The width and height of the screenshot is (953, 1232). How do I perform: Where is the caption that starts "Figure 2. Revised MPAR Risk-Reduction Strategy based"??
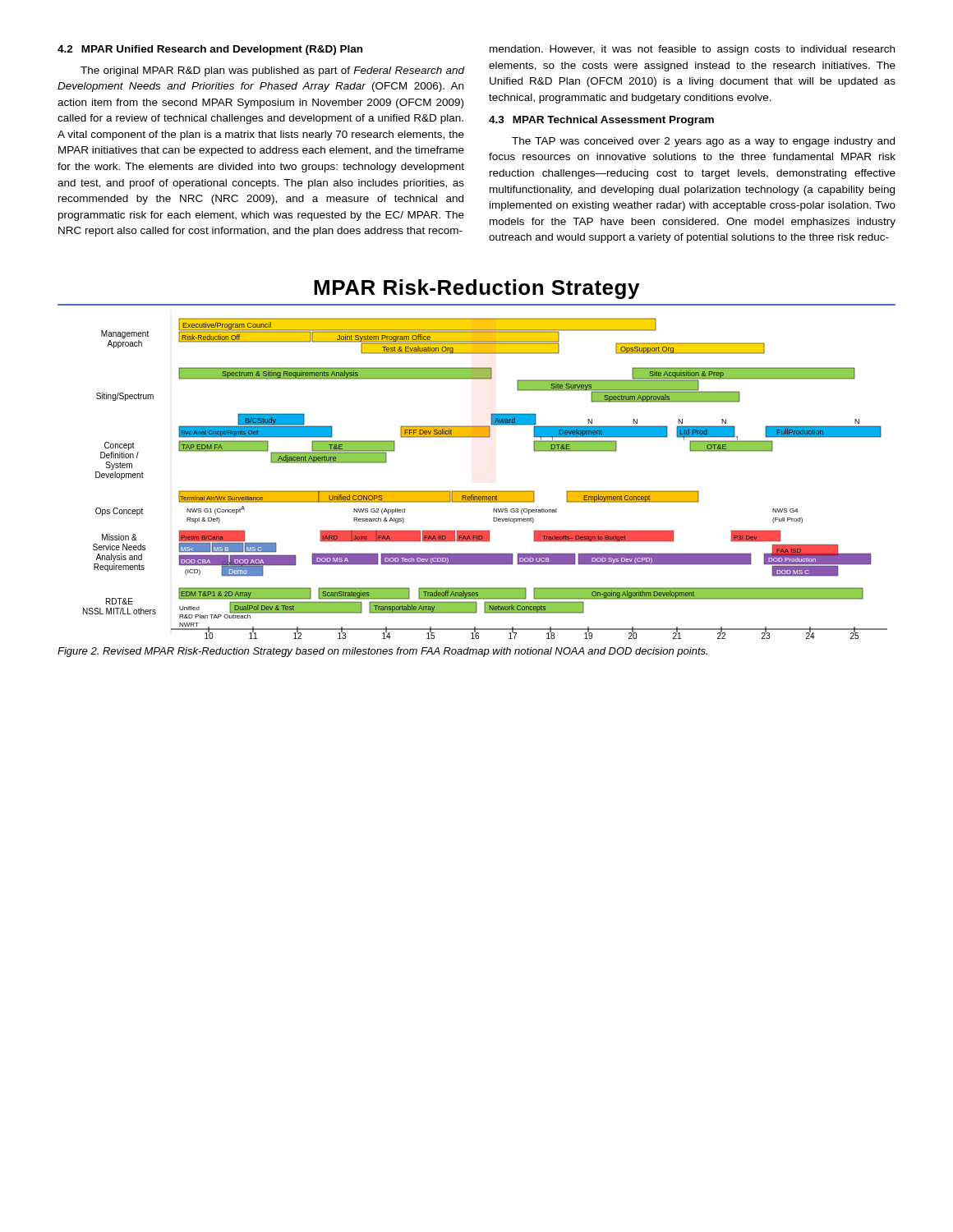point(383,651)
